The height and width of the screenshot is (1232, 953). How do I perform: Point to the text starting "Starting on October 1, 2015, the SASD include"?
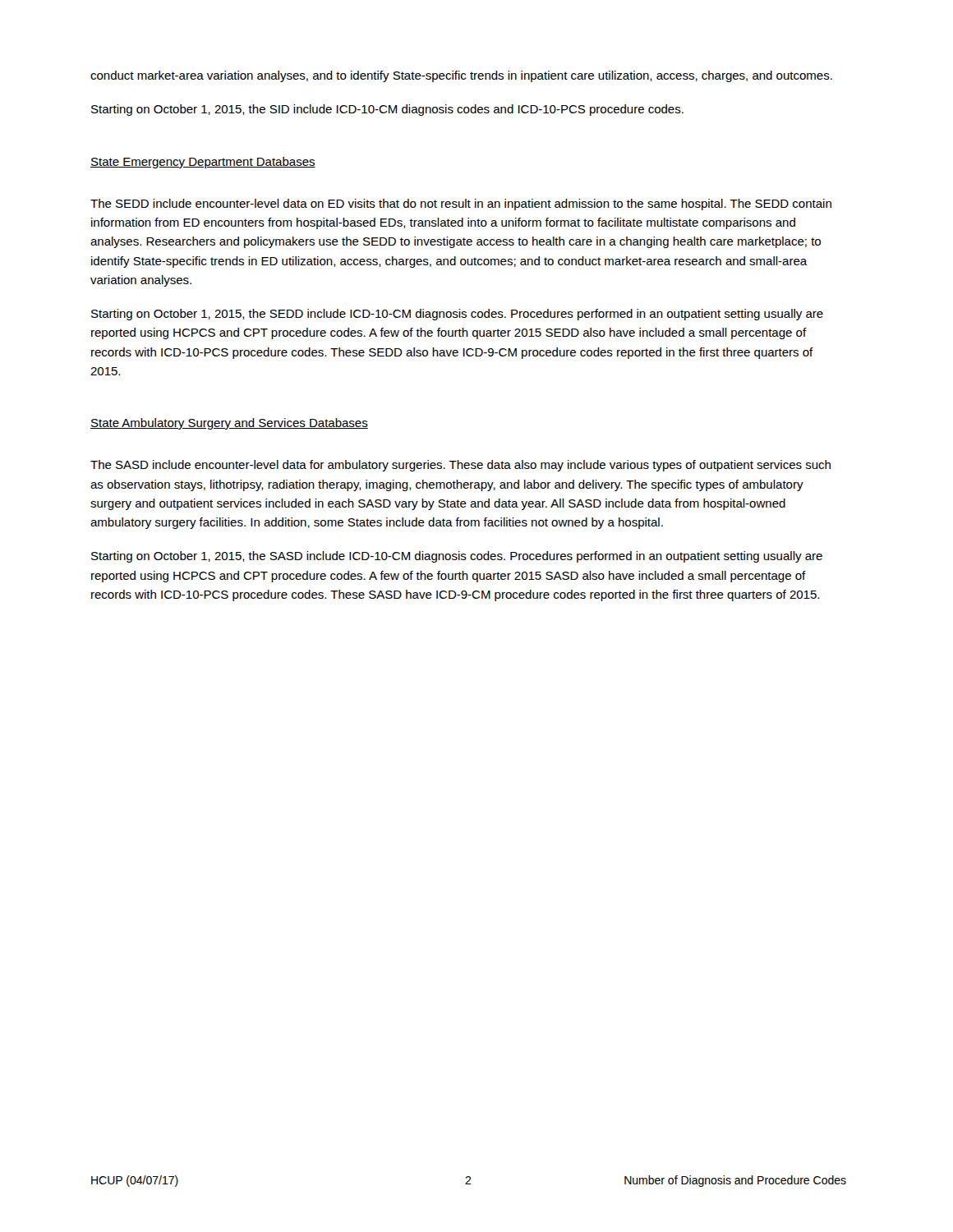click(456, 575)
